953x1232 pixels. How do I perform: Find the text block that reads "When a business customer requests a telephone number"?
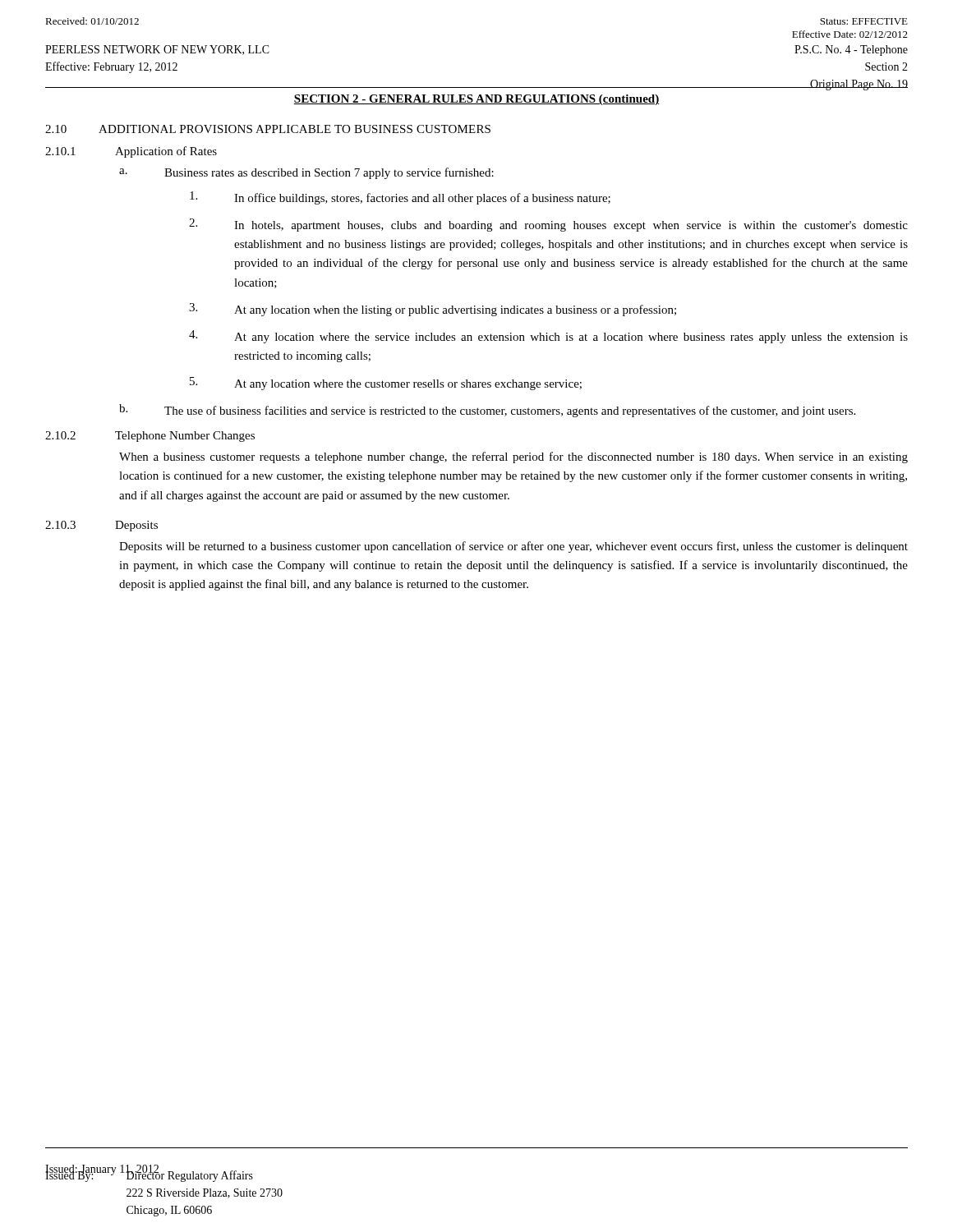pos(513,476)
